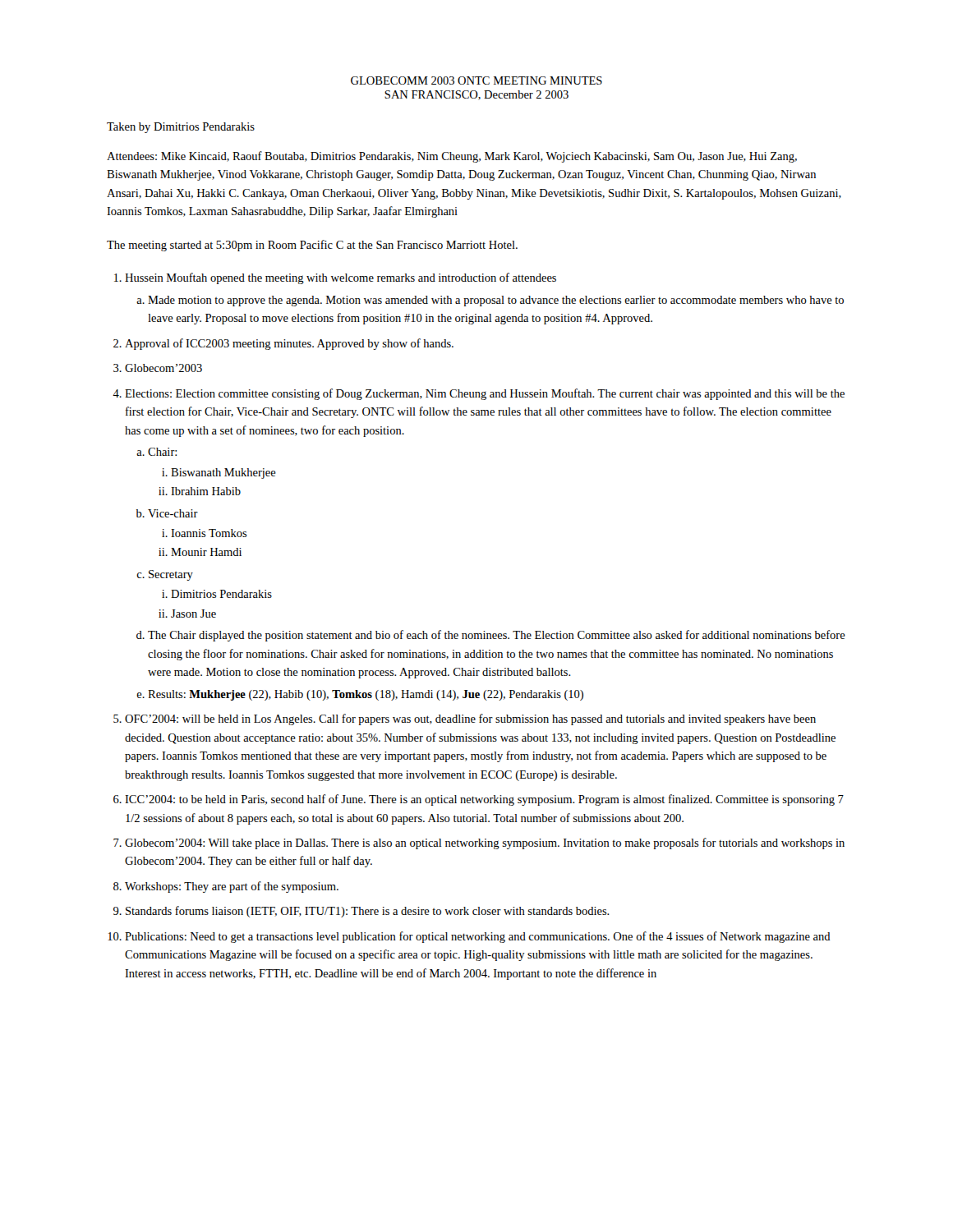Viewport: 953px width, 1232px height.
Task: Click on the passage starting "Standards forums liaison (IETF, OIF, ITU/T1):"
Action: [367, 911]
